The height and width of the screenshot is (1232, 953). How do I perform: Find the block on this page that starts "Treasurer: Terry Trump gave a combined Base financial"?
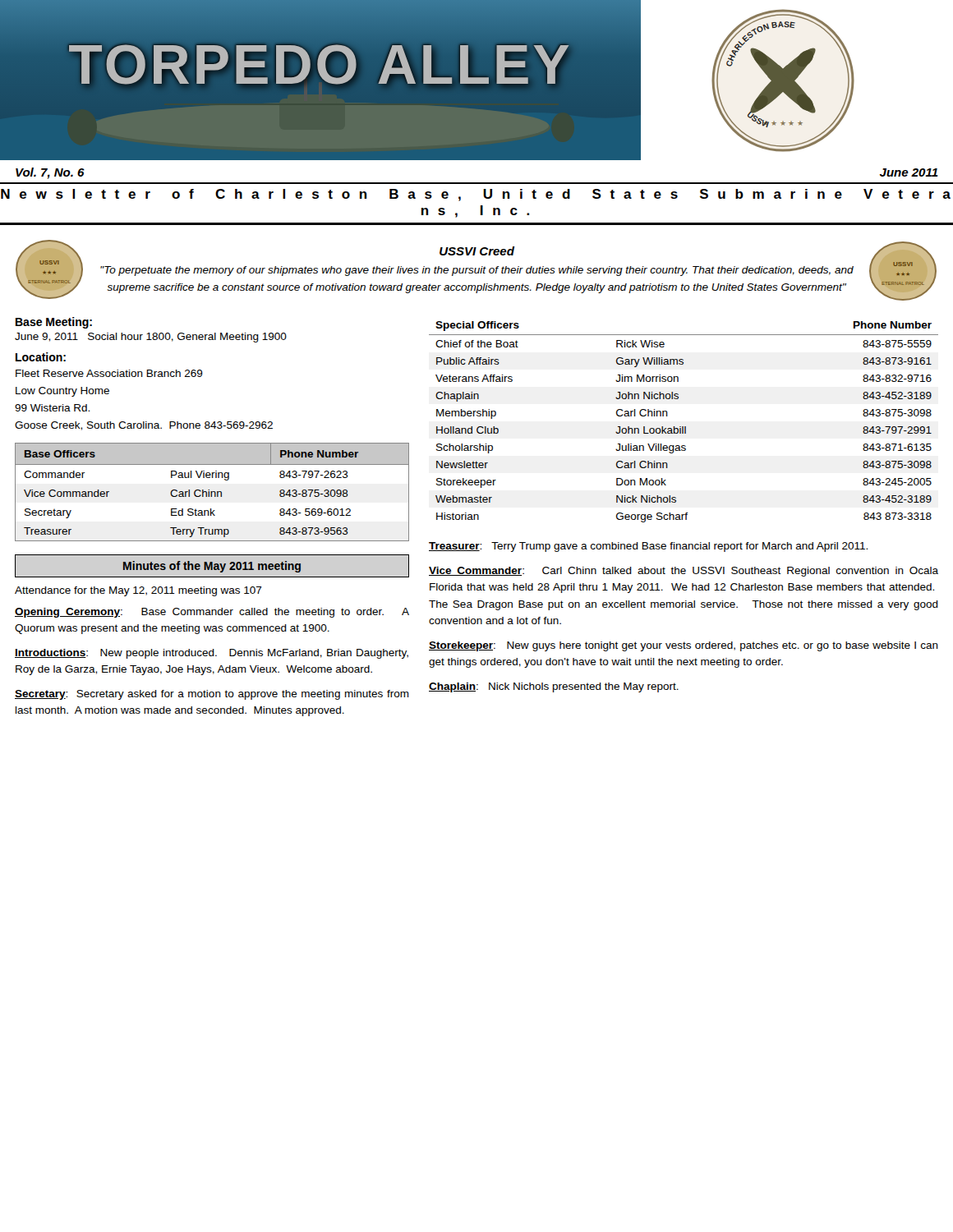649,546
